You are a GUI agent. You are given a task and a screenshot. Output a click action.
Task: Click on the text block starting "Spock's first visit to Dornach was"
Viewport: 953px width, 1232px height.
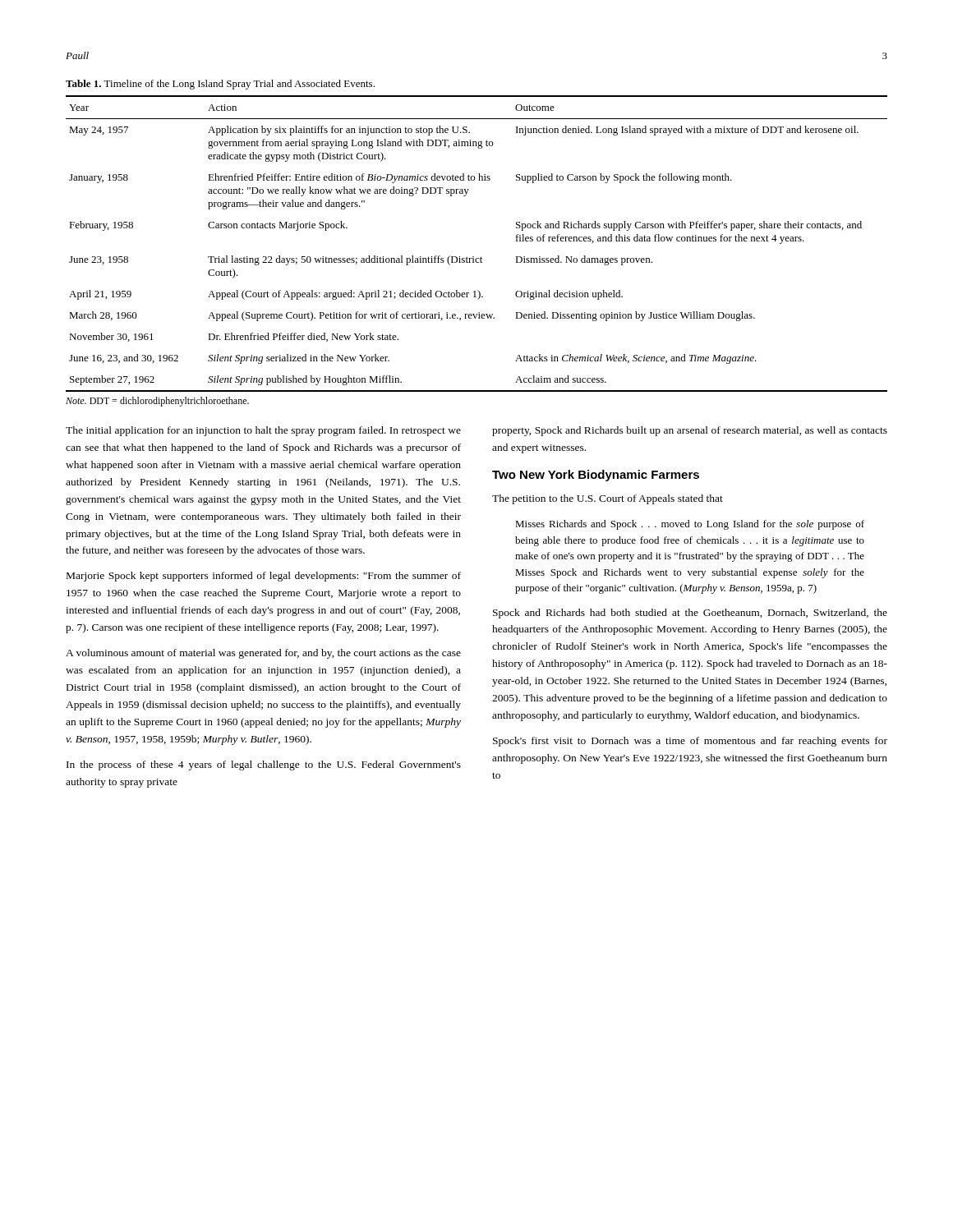coord(690,758)
